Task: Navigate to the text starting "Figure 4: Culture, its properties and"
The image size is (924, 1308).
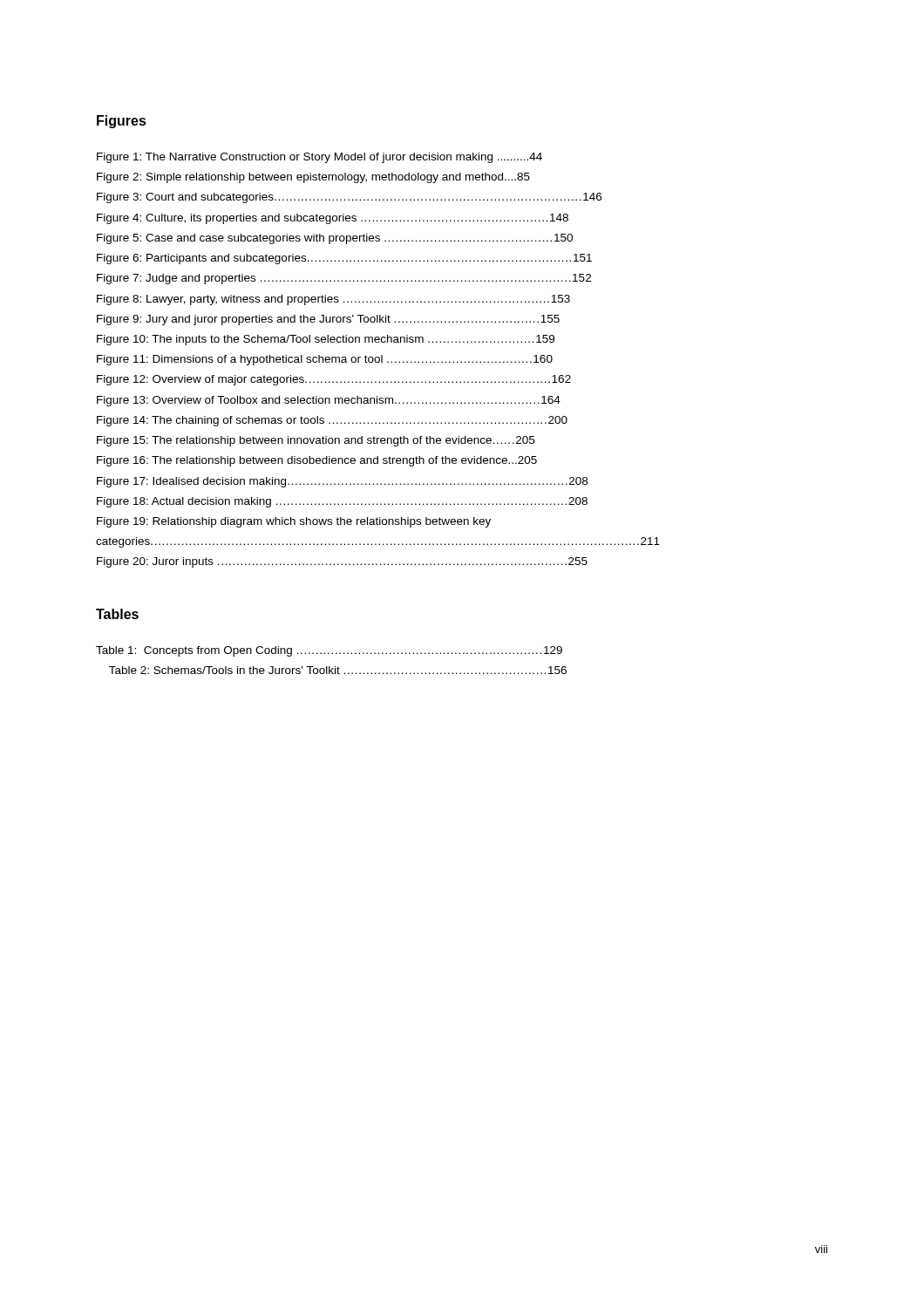Action: coord(332,217)
